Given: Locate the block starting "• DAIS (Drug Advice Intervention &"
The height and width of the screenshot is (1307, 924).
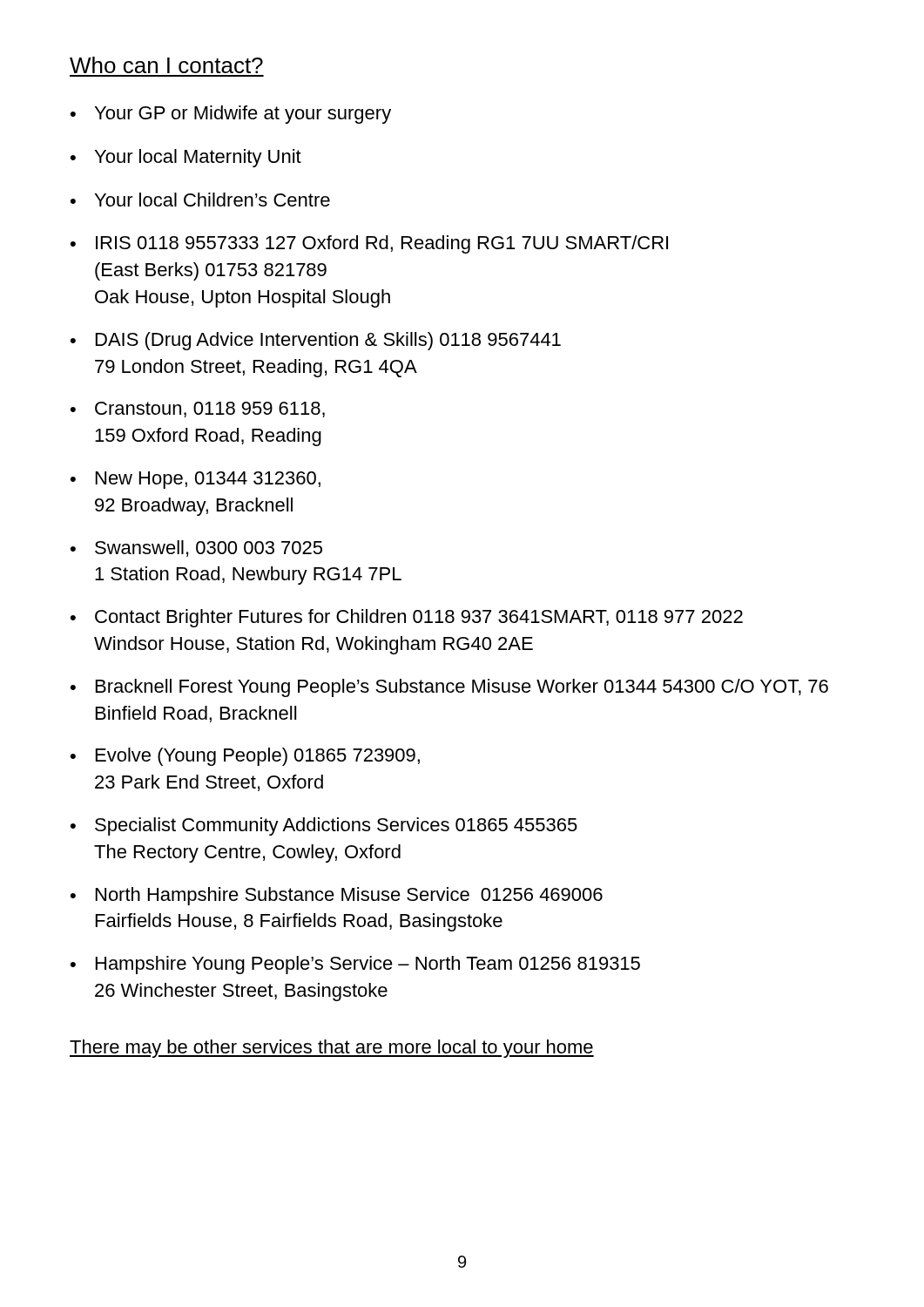Looking at the screenshot, I should pos(316,353).
